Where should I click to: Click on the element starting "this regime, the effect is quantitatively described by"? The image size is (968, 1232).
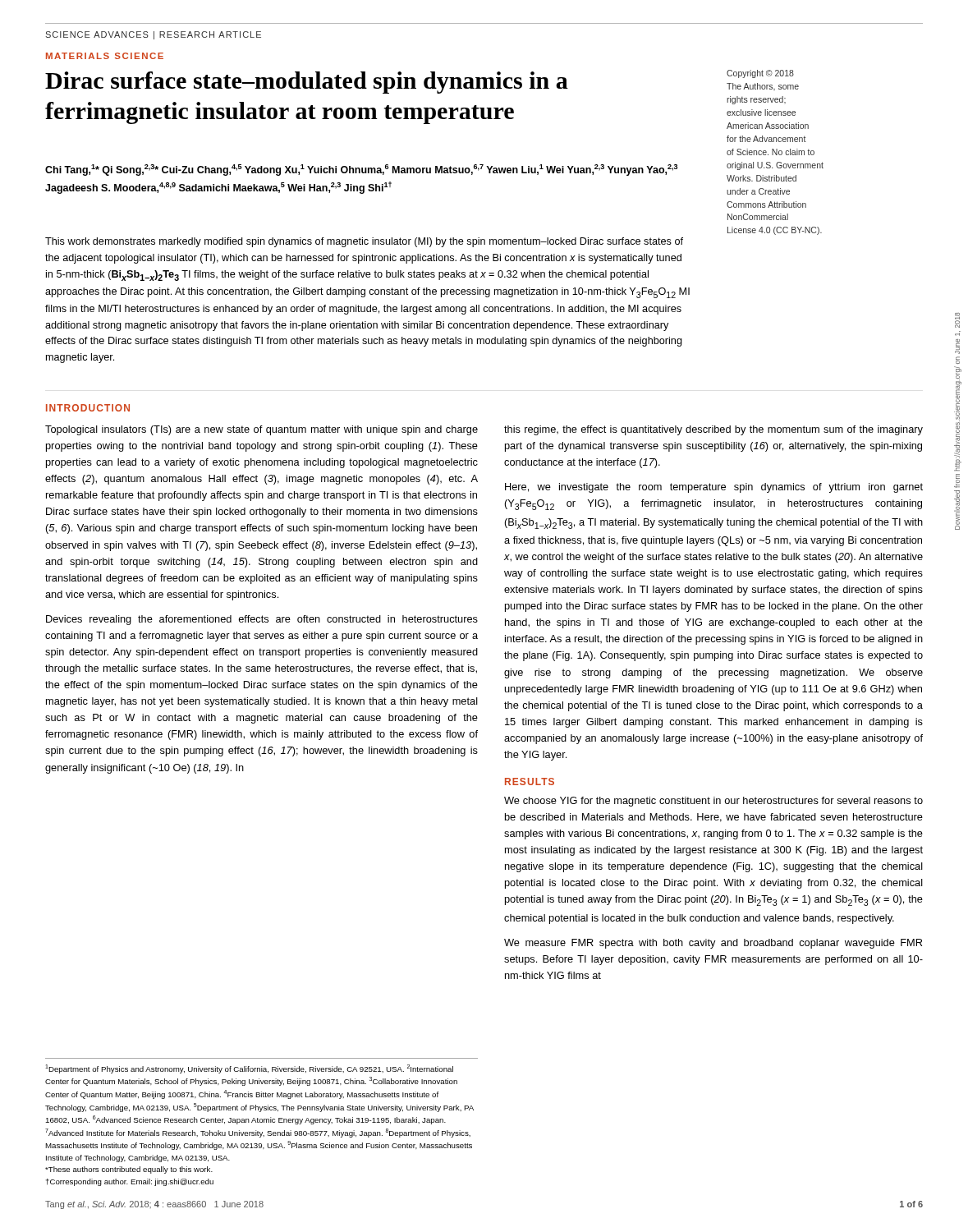click(x=714, y=703)
